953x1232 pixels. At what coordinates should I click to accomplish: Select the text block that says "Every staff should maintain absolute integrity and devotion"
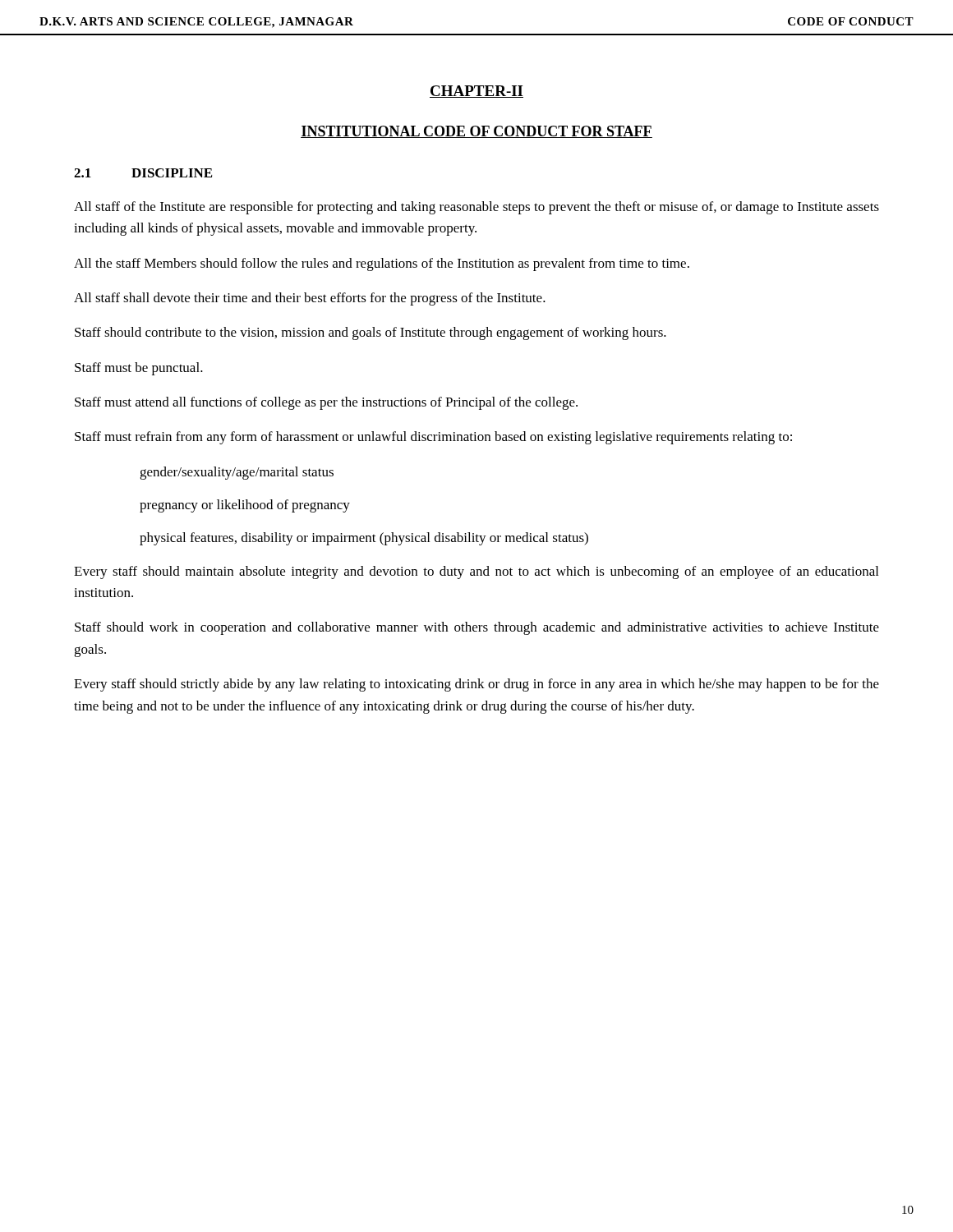point(476,582)
